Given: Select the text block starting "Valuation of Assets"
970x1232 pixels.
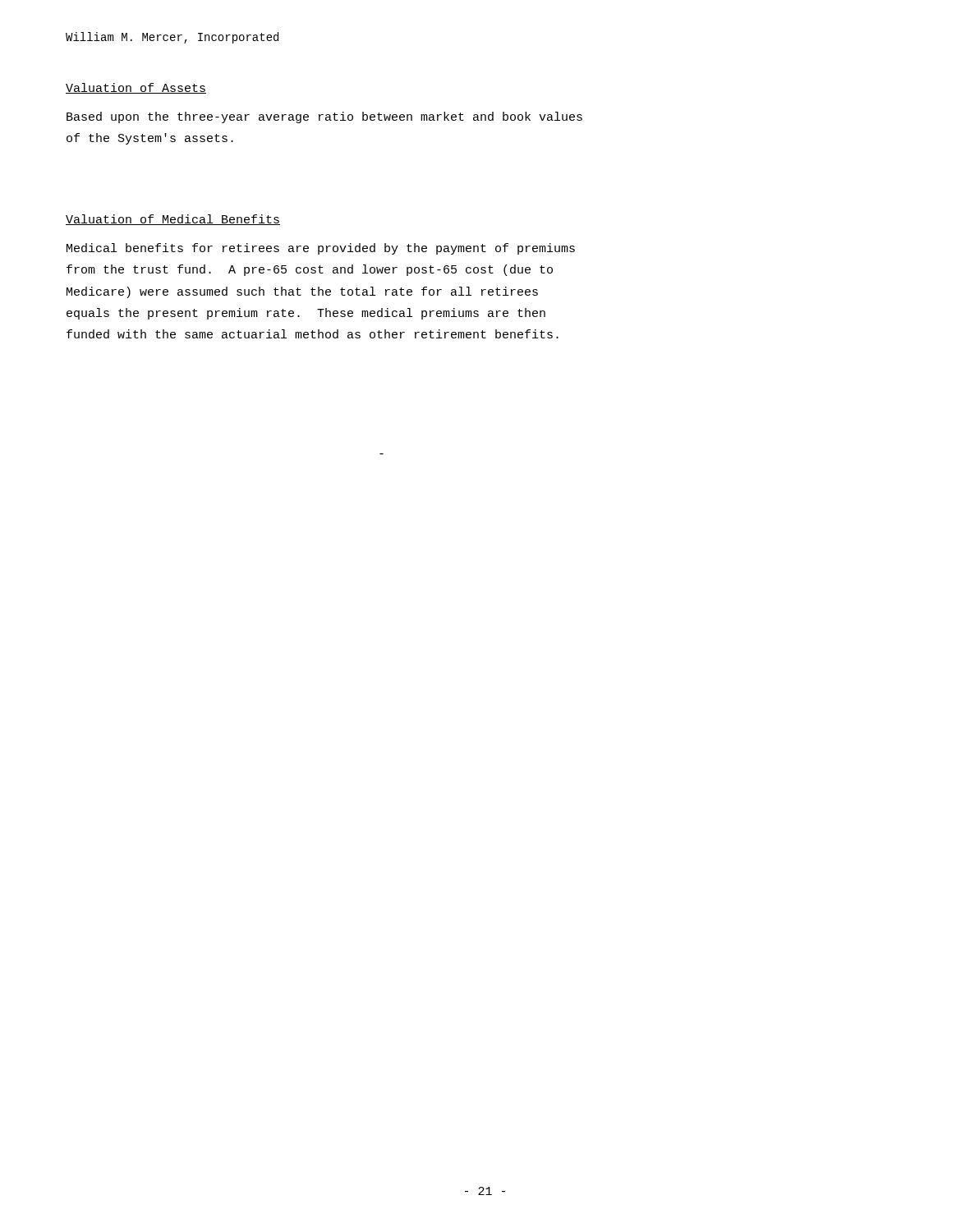Looking at the screenshot, I should 136,89.
